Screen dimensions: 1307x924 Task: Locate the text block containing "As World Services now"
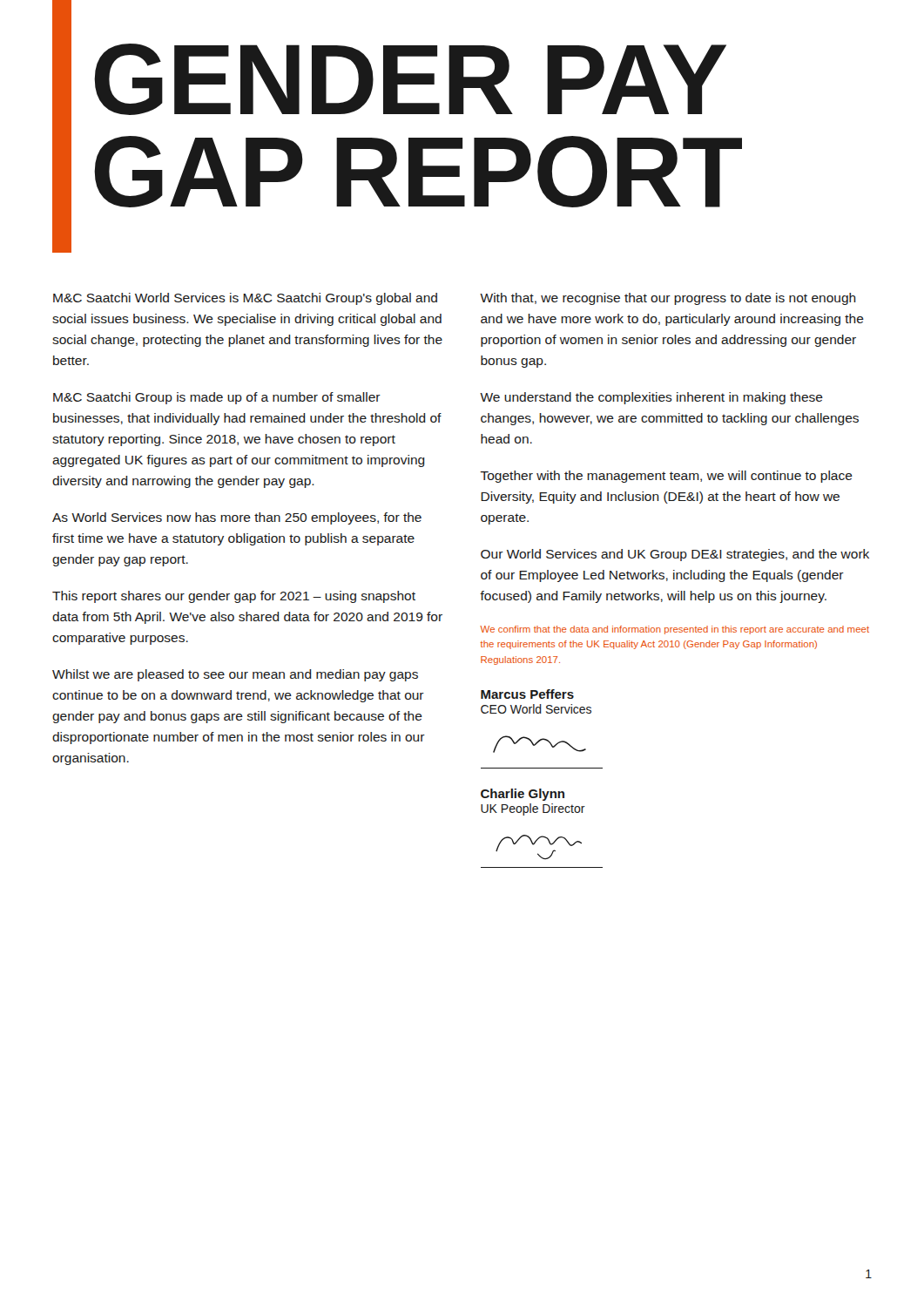(x=237, y=538)
